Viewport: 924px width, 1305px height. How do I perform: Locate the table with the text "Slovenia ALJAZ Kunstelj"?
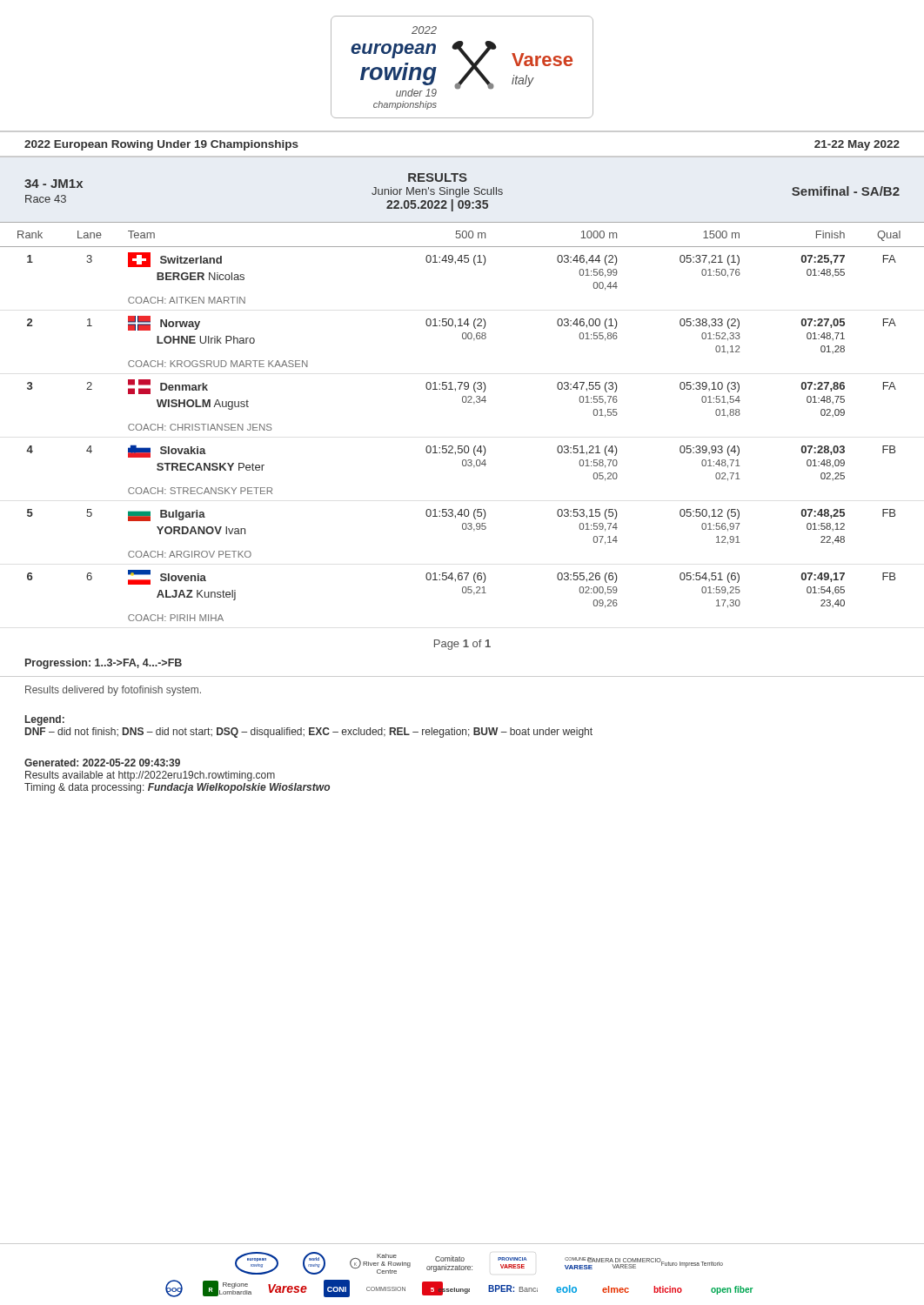[462, 425]
